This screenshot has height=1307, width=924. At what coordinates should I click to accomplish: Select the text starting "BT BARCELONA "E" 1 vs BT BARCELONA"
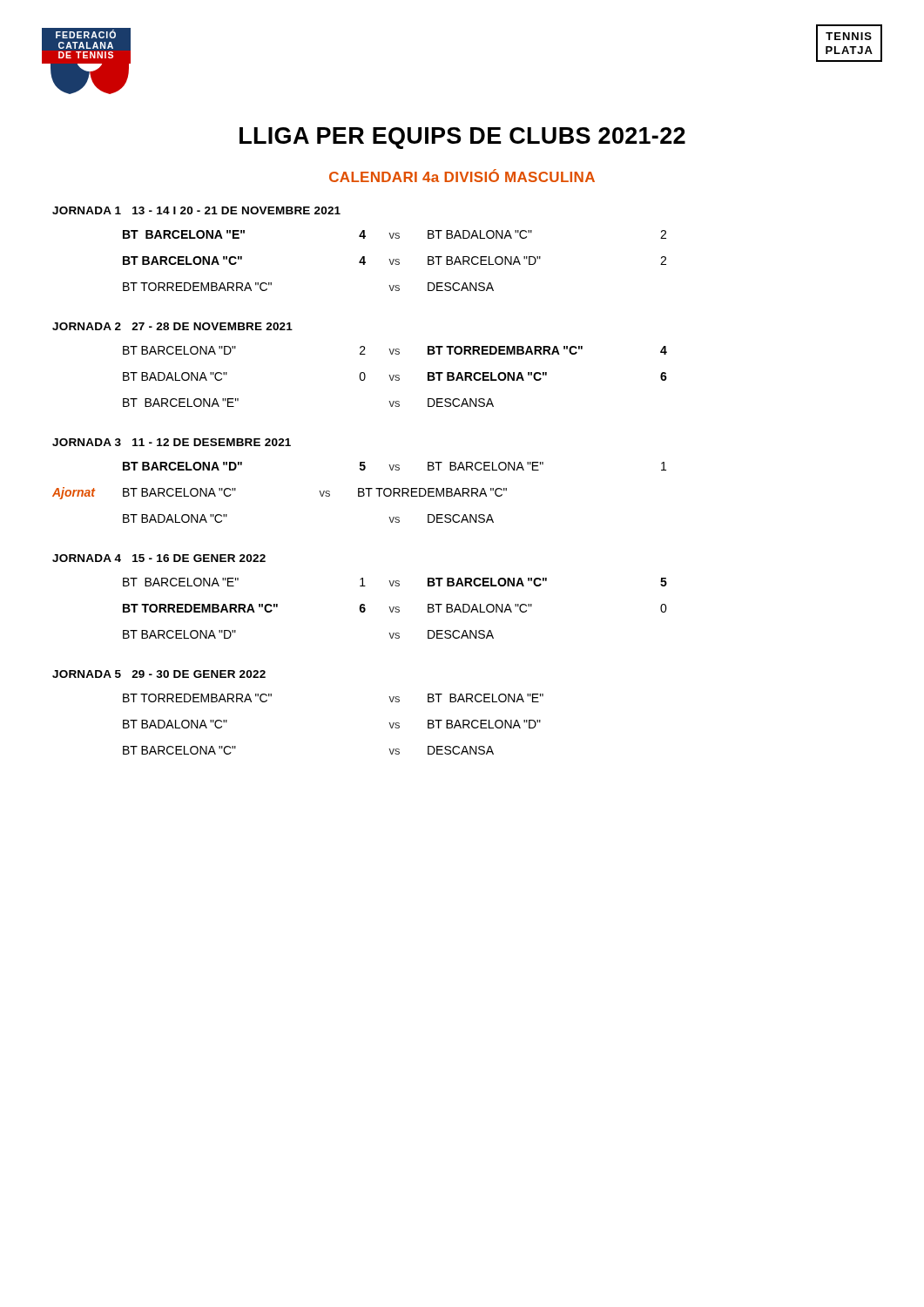[369, 582]
